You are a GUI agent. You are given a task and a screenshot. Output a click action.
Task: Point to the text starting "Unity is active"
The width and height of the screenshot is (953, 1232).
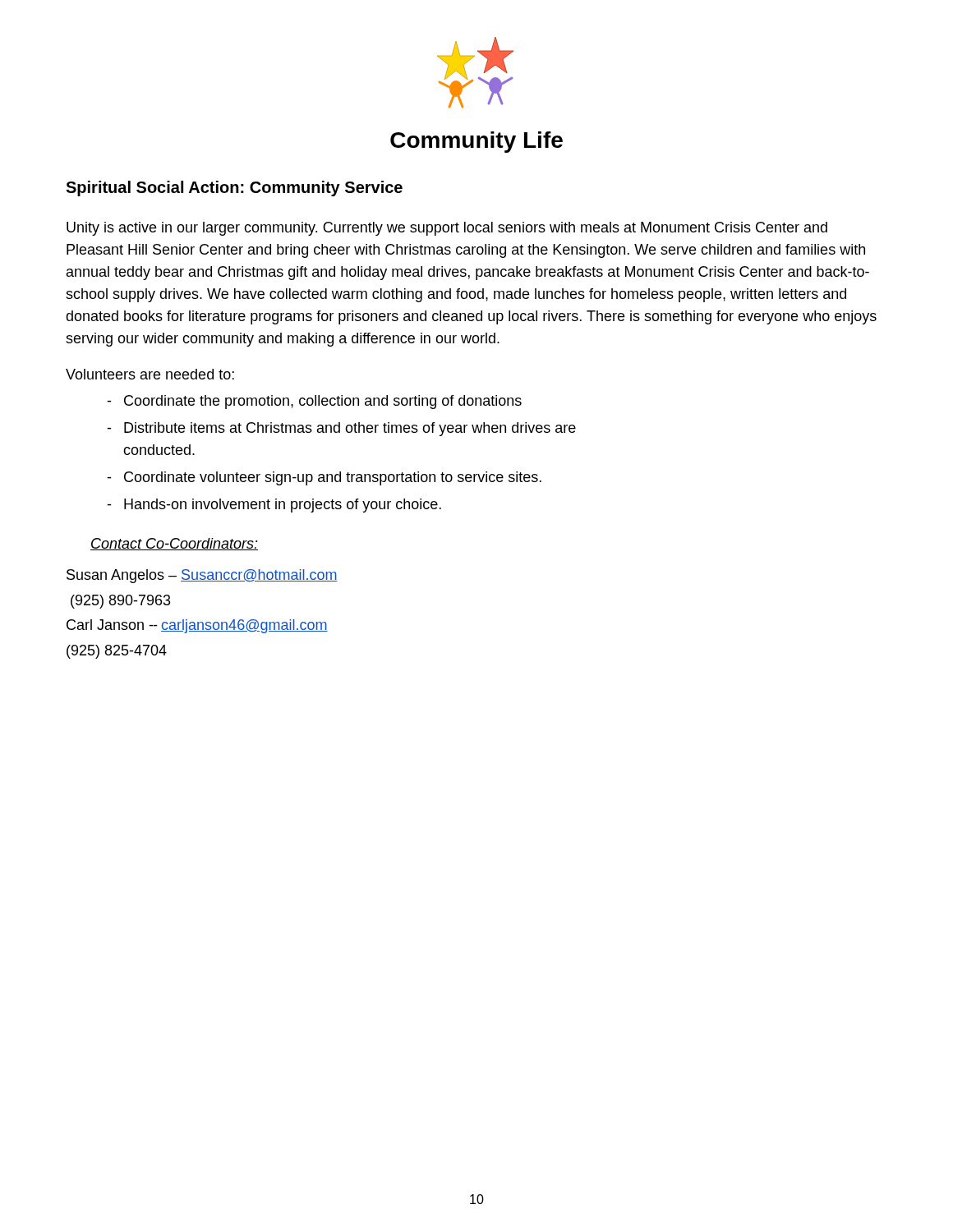[471, 283]
